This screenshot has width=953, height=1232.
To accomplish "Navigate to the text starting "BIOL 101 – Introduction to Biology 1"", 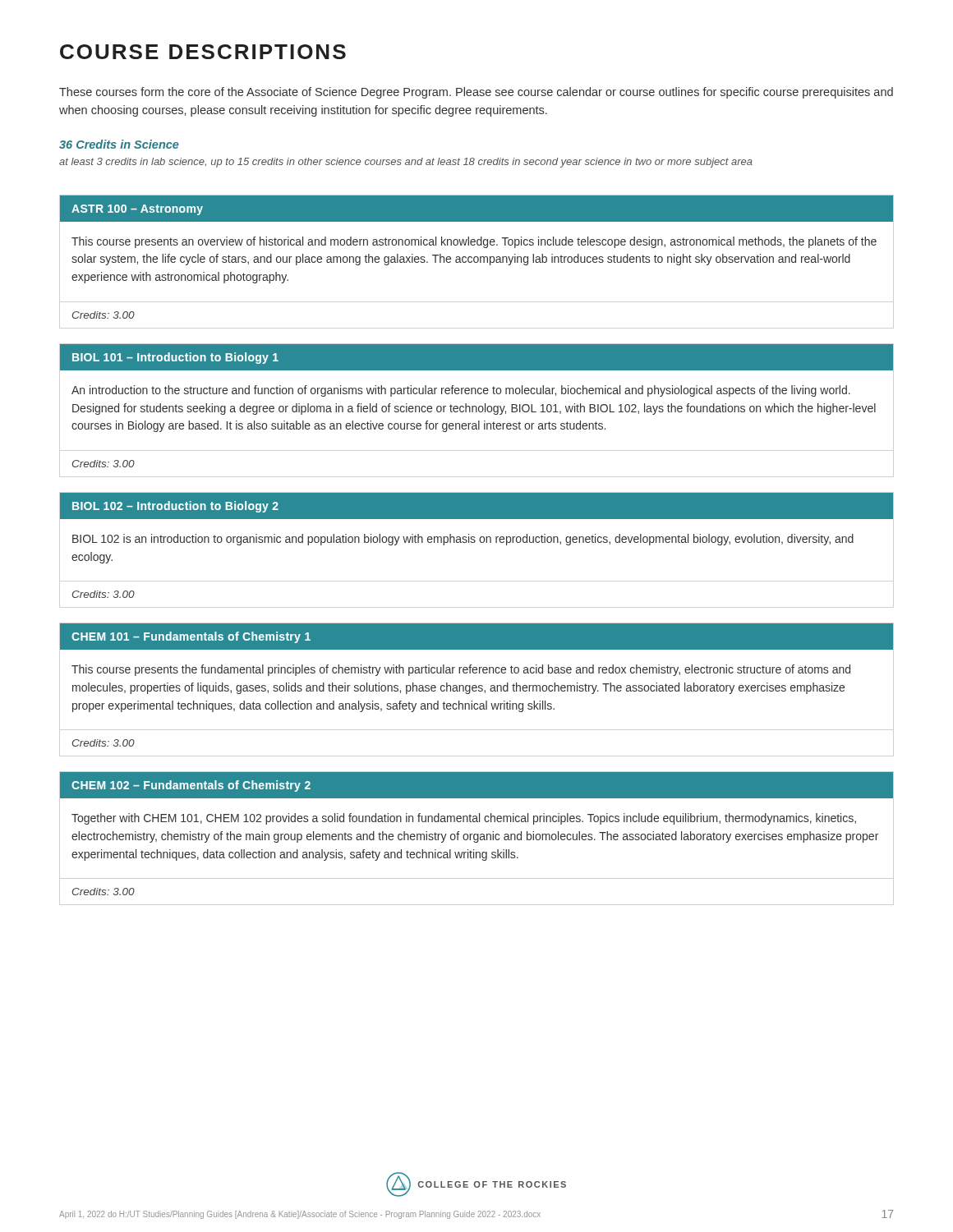I will point(476,410).
